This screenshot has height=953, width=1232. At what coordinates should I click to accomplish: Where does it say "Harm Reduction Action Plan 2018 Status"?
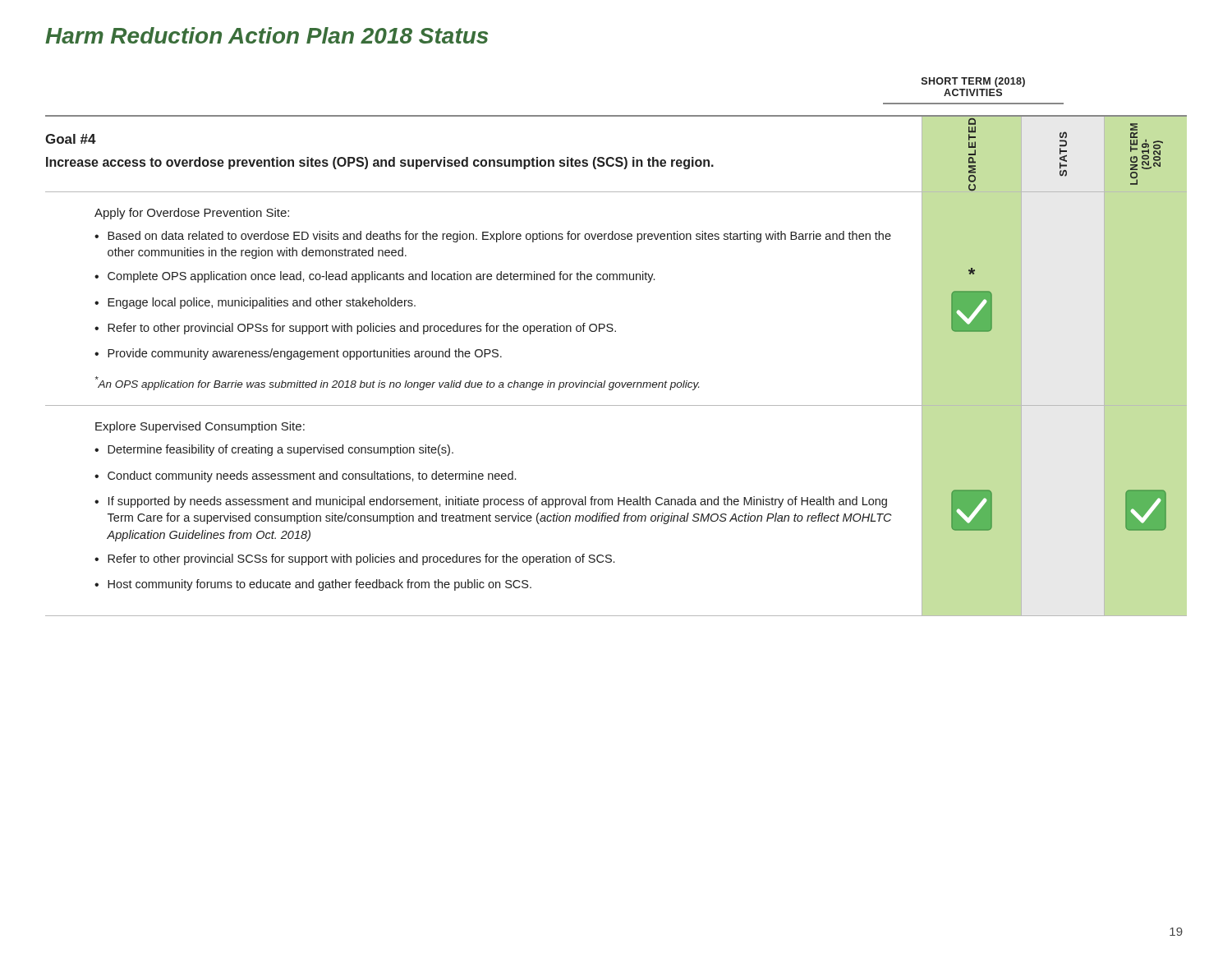click(267, 36)
